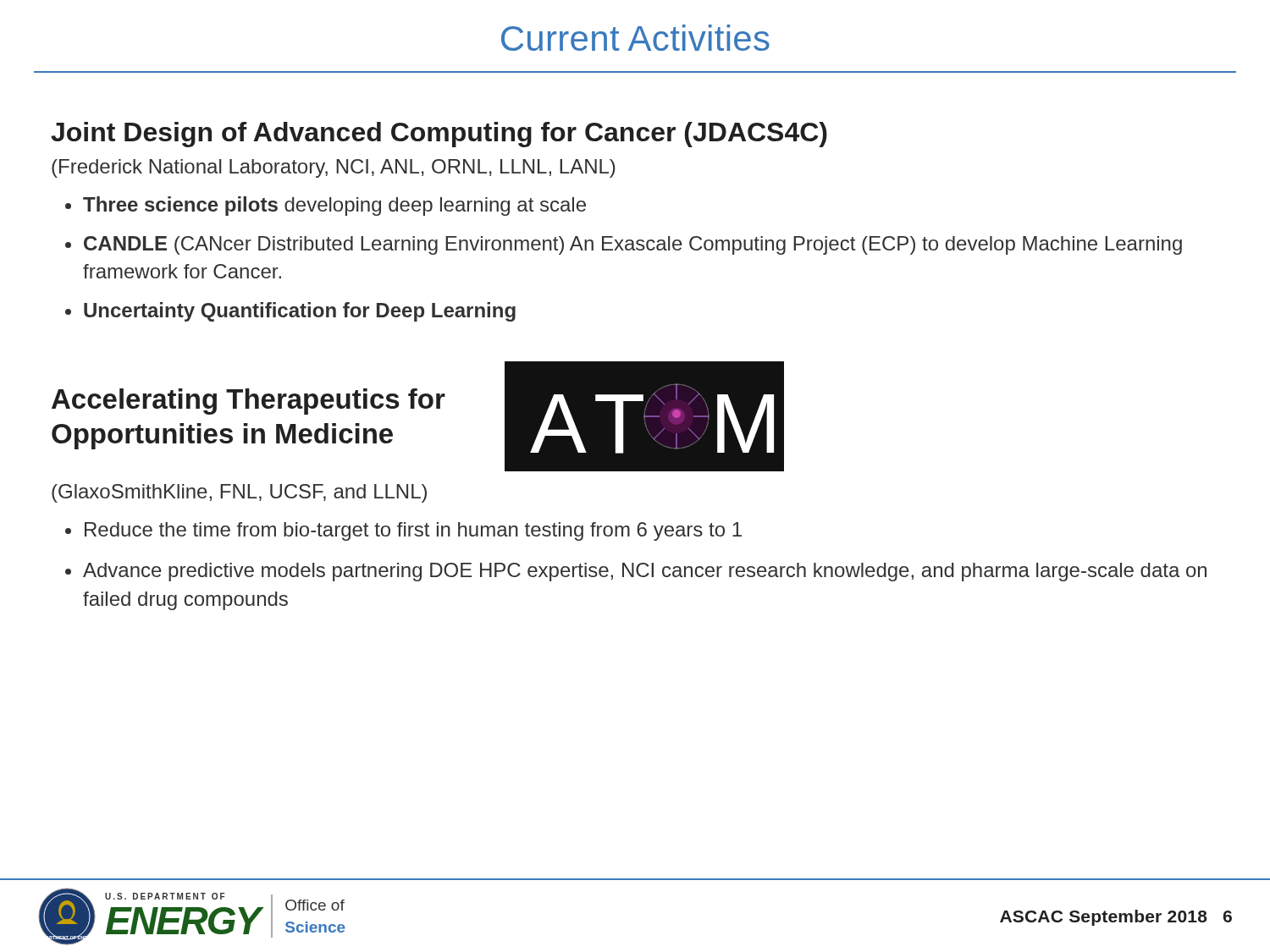1270x952 pixels.
Task: Click on the element starting "Accelerating Therapeutics forOpportunities in Medicine"
Action: point(248,417)
